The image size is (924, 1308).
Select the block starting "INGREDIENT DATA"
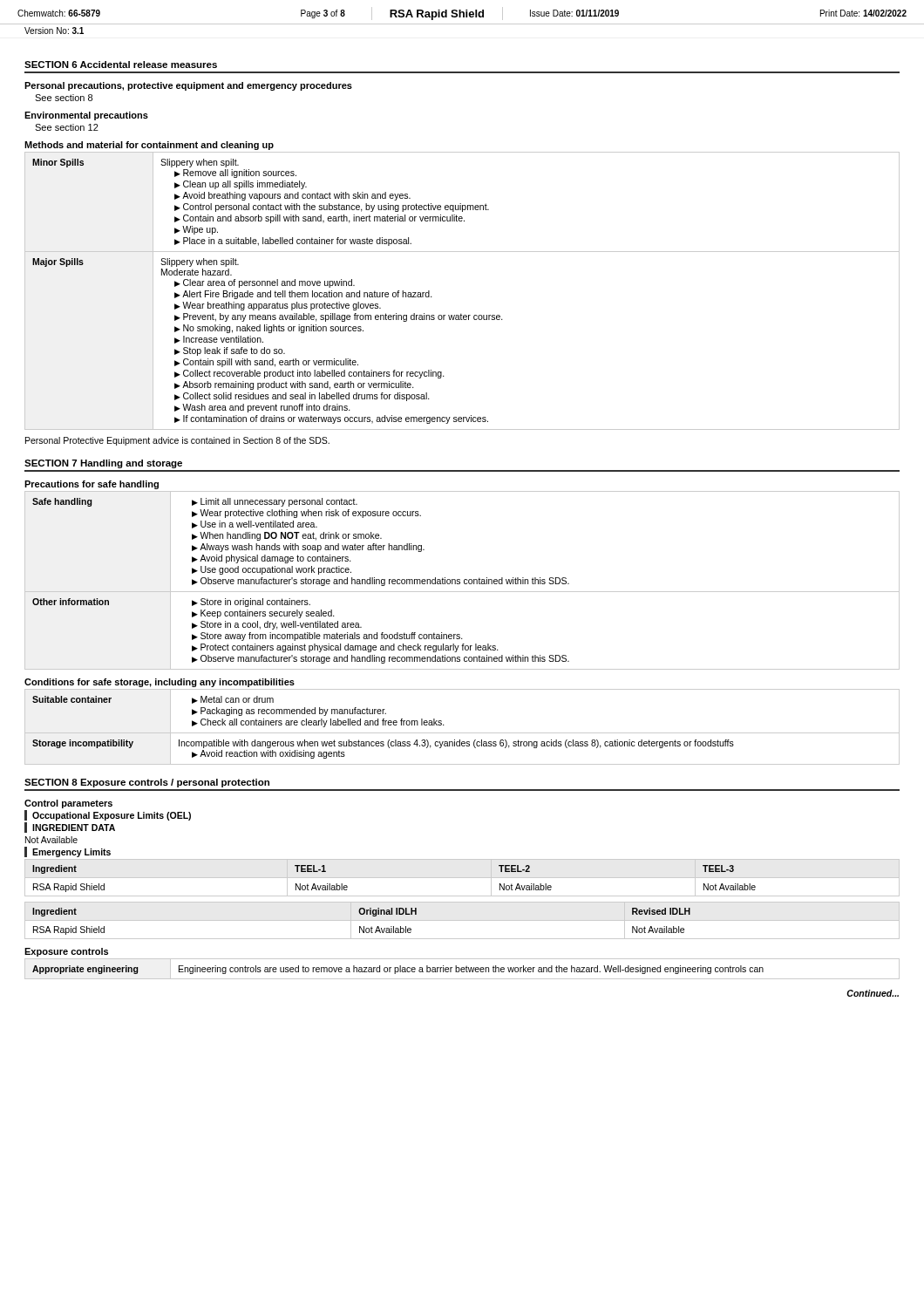pyautogui.click(x=70, y=828)
